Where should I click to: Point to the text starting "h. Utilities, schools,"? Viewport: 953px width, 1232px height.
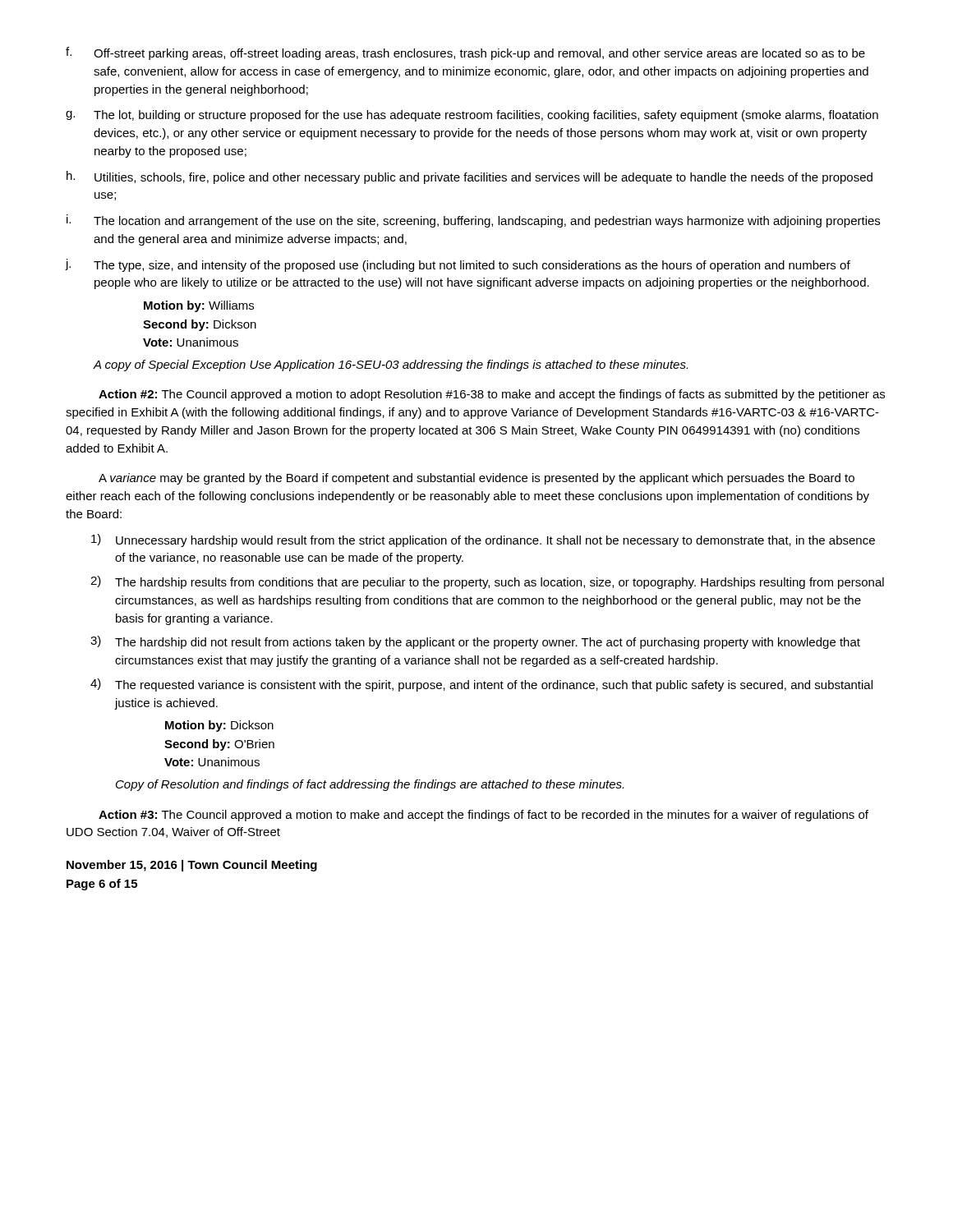pyautogui.click(x=476, y=186)
